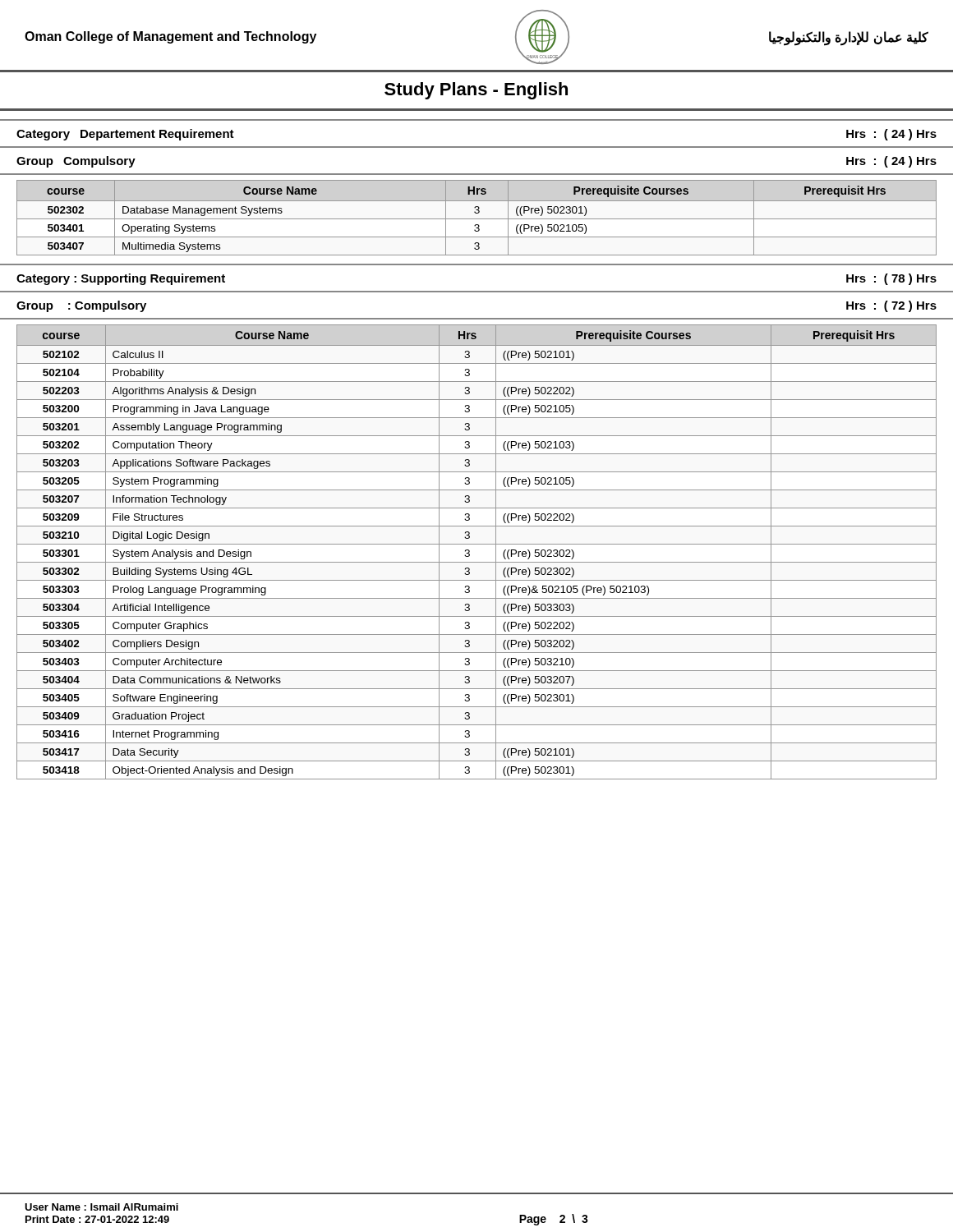Click on the table containing "Graduation Project"
Image resolution: width=953 pixels, height=1232 pixels.
(476, 552)
